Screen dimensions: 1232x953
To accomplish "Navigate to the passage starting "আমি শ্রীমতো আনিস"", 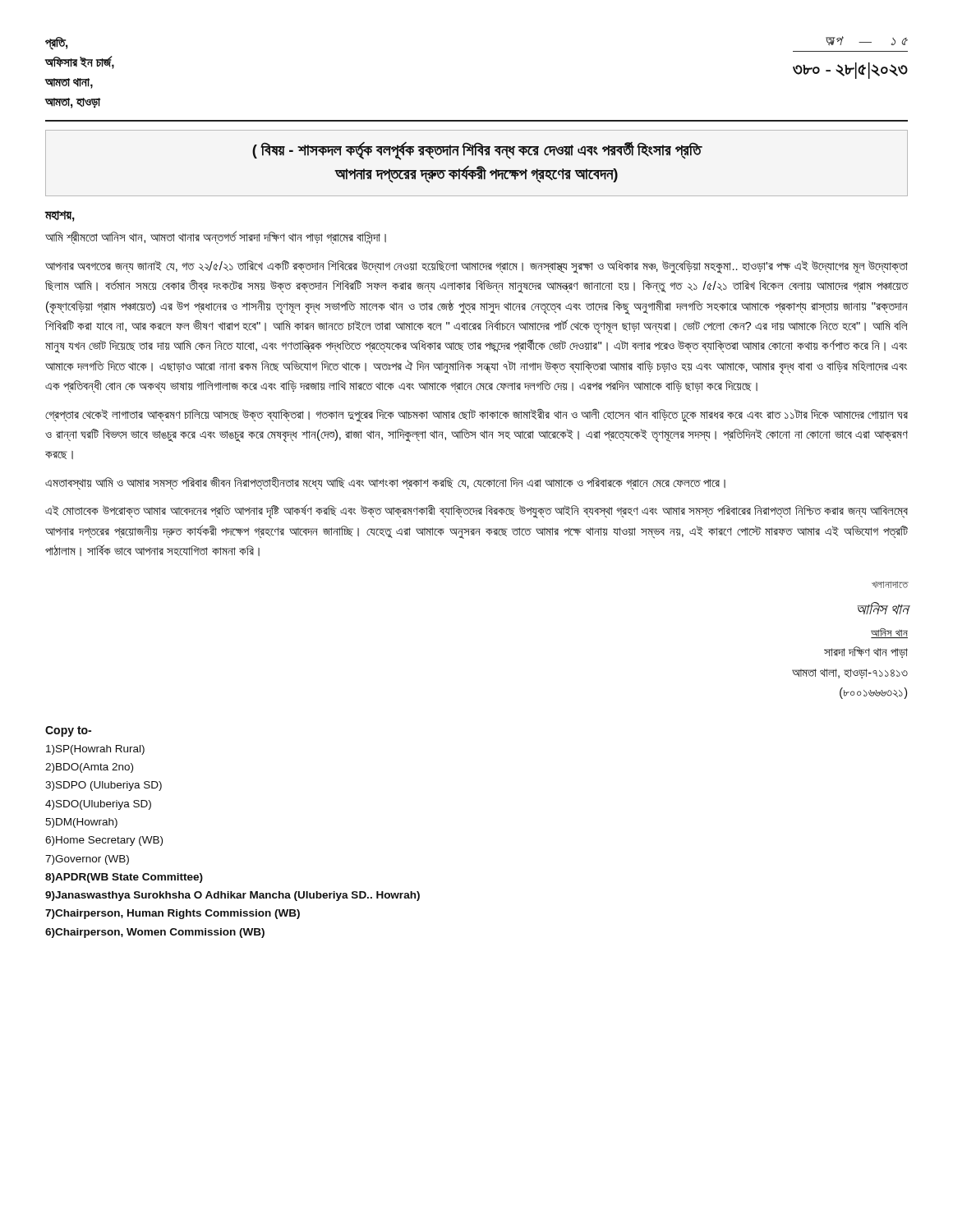I will (217, 238).
